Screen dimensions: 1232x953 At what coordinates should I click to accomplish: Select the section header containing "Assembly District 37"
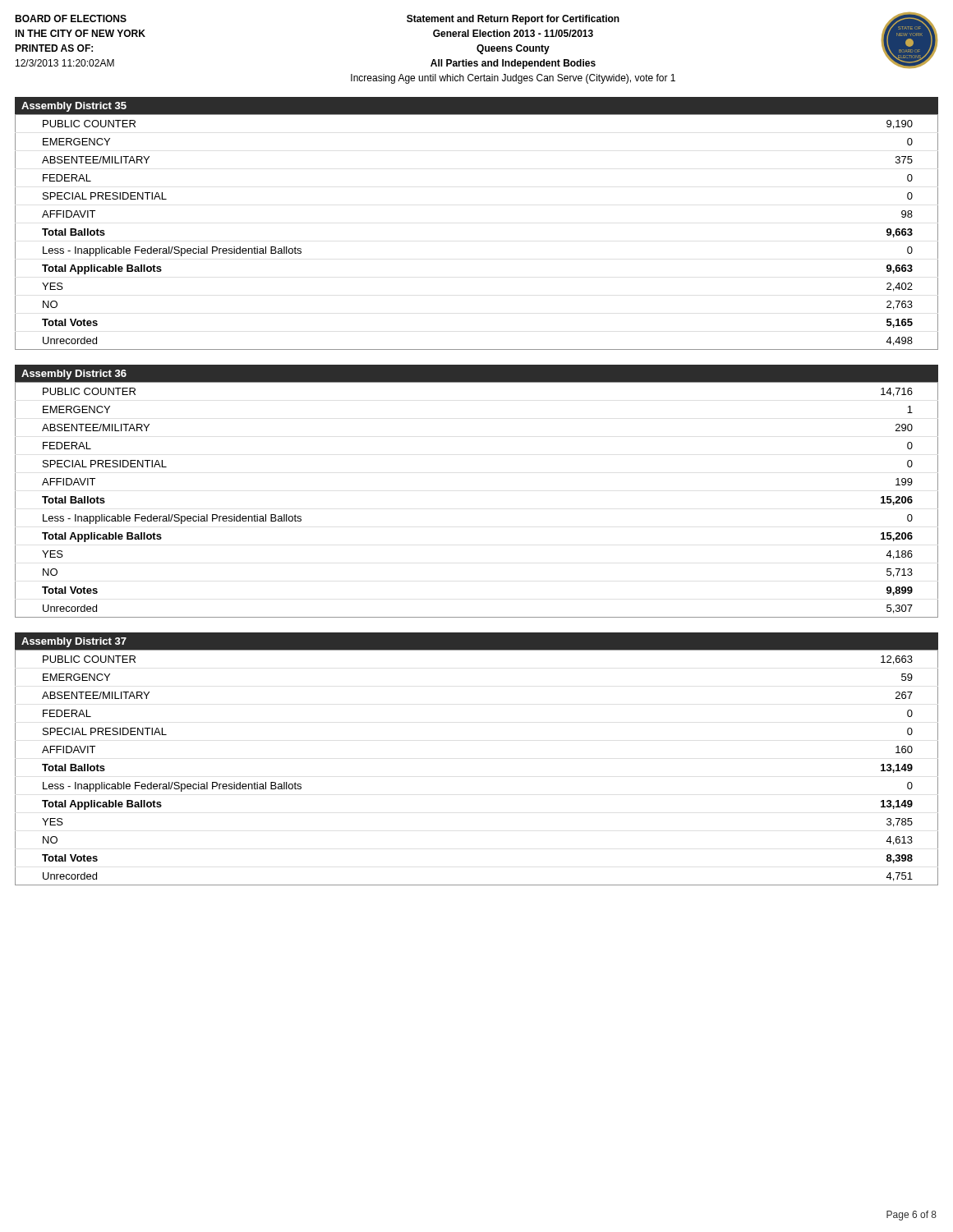(x=74, y=641)
